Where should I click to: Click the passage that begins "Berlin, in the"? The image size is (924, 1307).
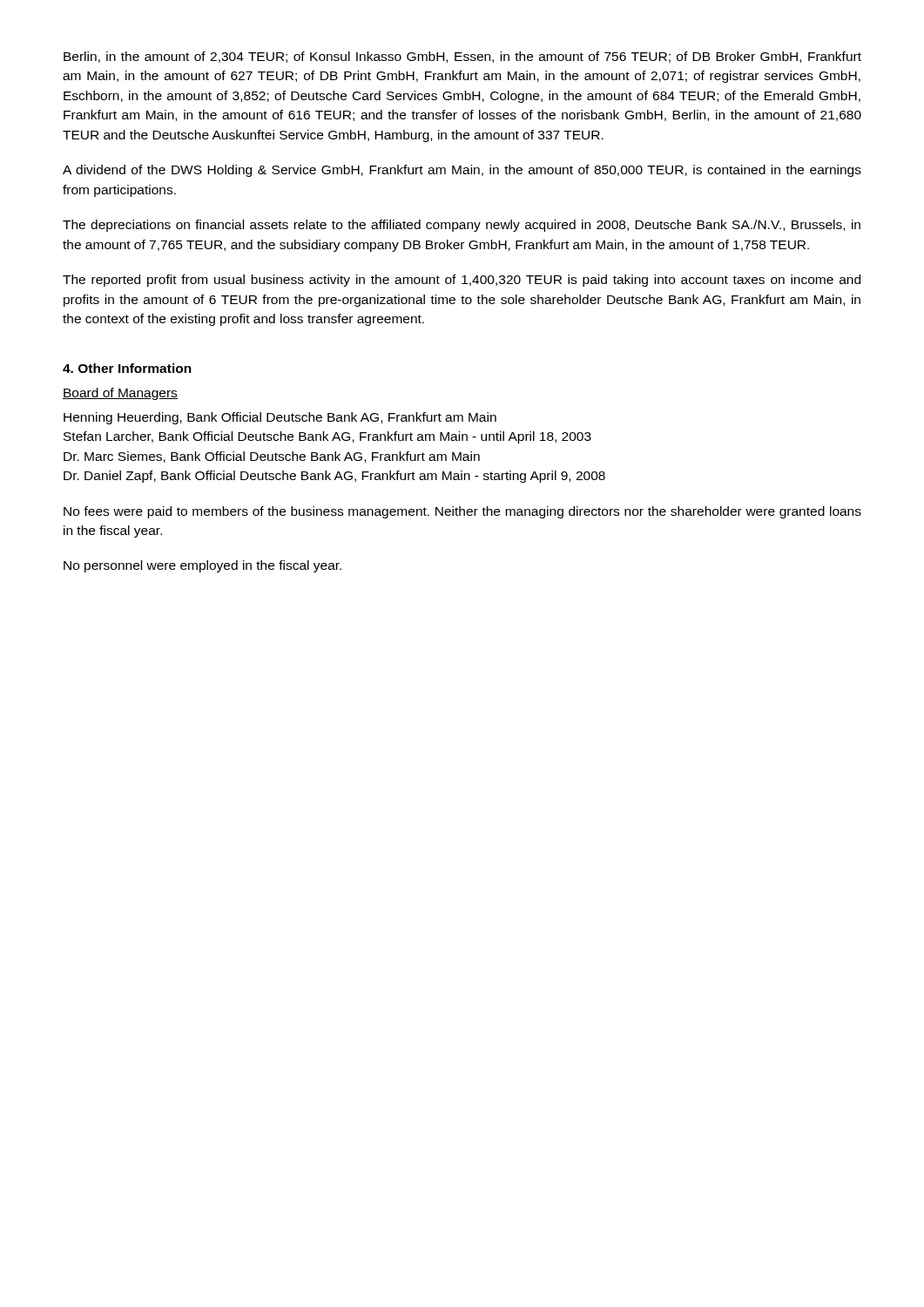coord(462,95)
